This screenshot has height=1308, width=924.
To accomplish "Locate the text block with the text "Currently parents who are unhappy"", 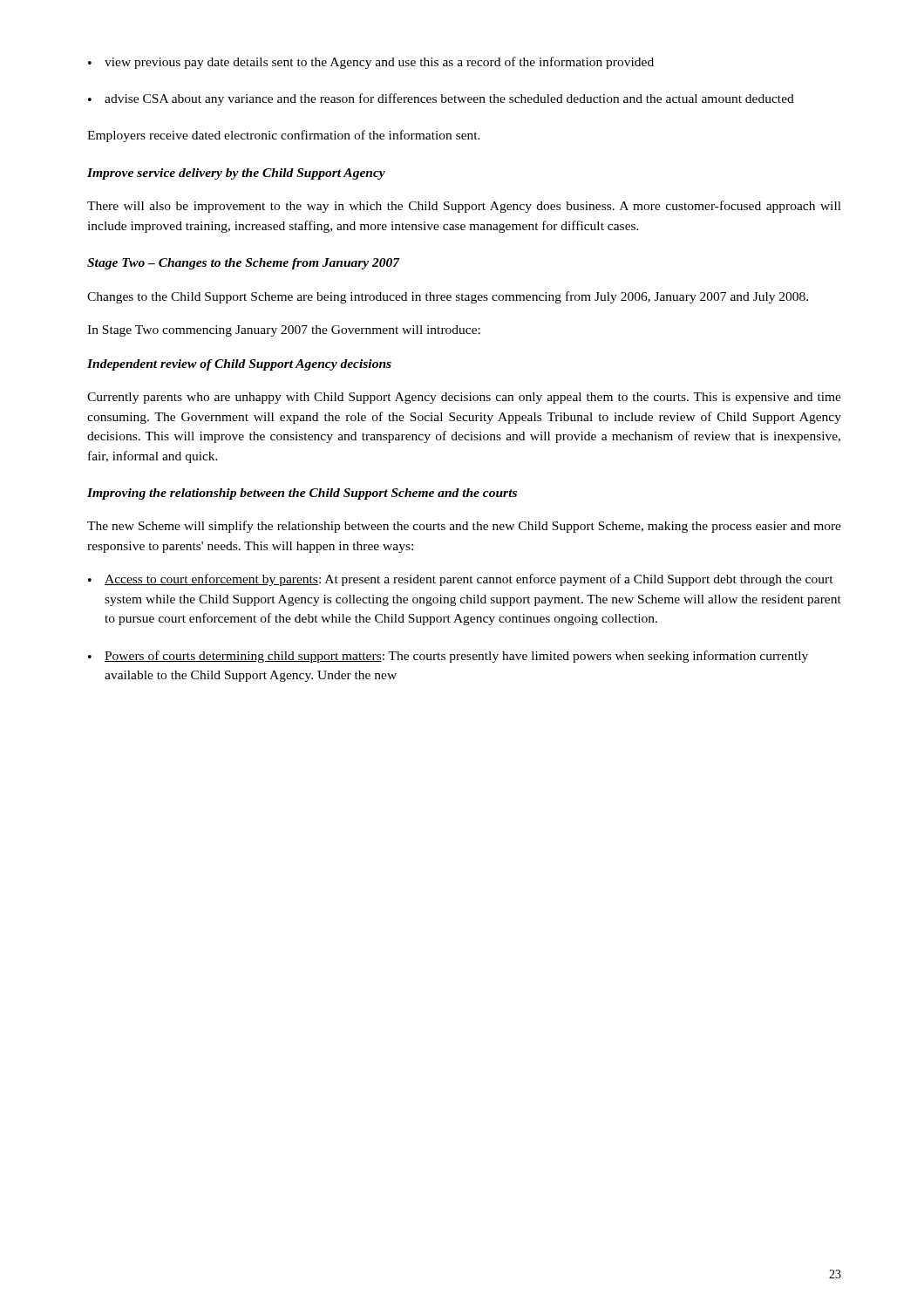I will pyautogui.click(x=464, y=426).
